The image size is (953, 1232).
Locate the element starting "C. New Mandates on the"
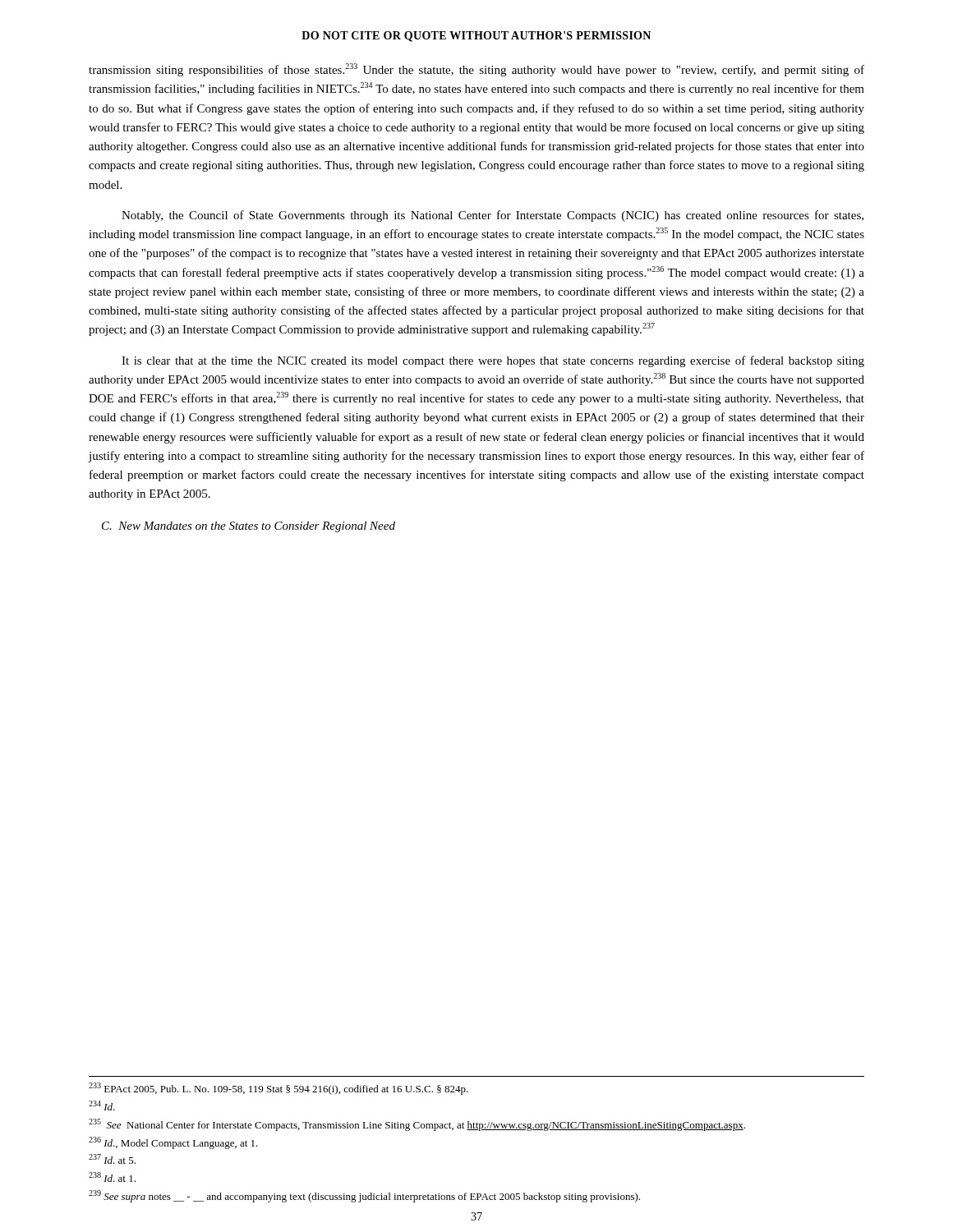point(242,525)
